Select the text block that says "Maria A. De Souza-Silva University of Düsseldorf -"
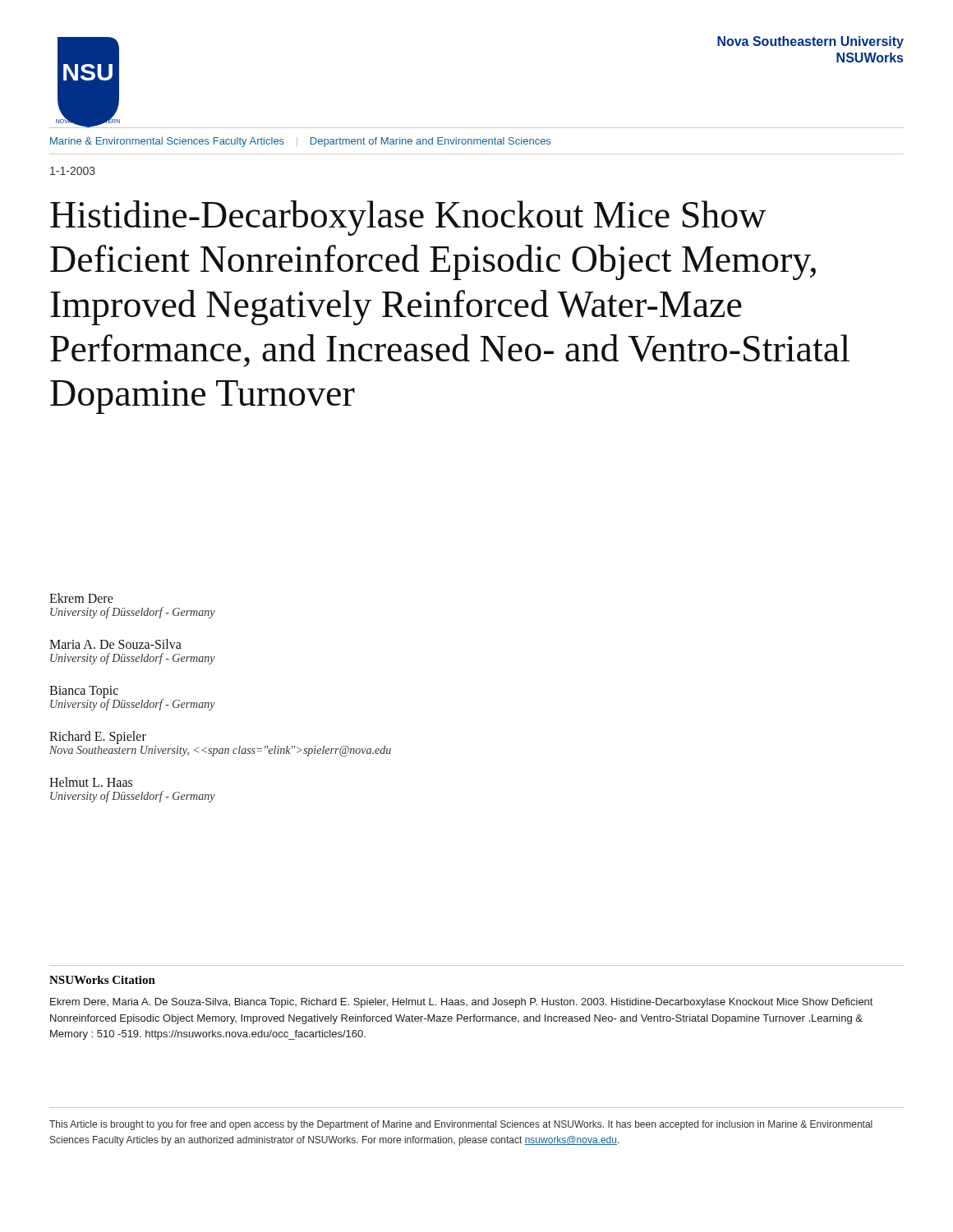953x1232 pixels. click(x=115, y=644)
